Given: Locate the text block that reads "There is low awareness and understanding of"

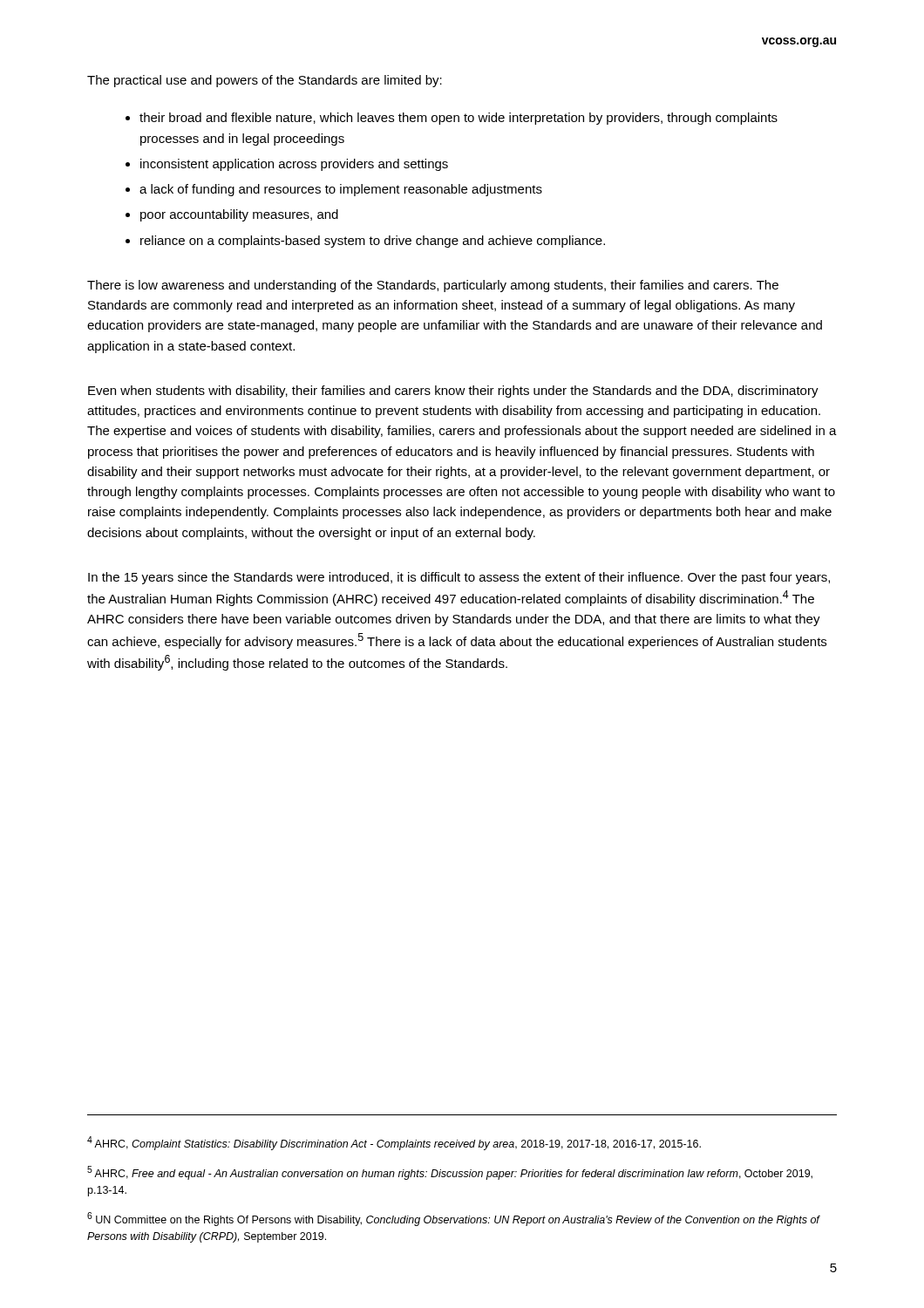Looking at the screenshot, I should click(x=455, y=315).
